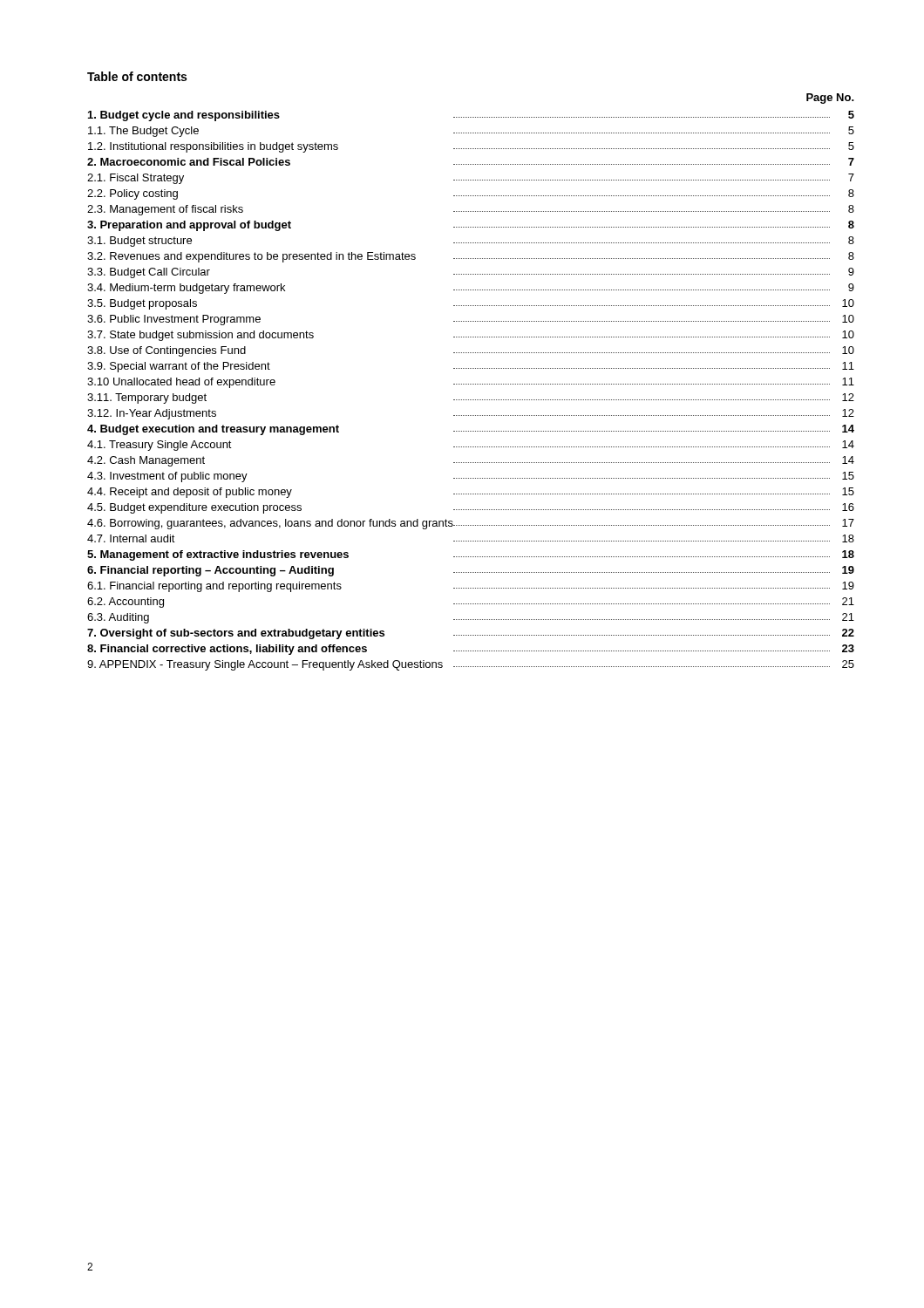The image size is (924, 1308).
Task: Locate the table with the text "1.1. The Budget Cycle"
Action: [x=471, y=381]
